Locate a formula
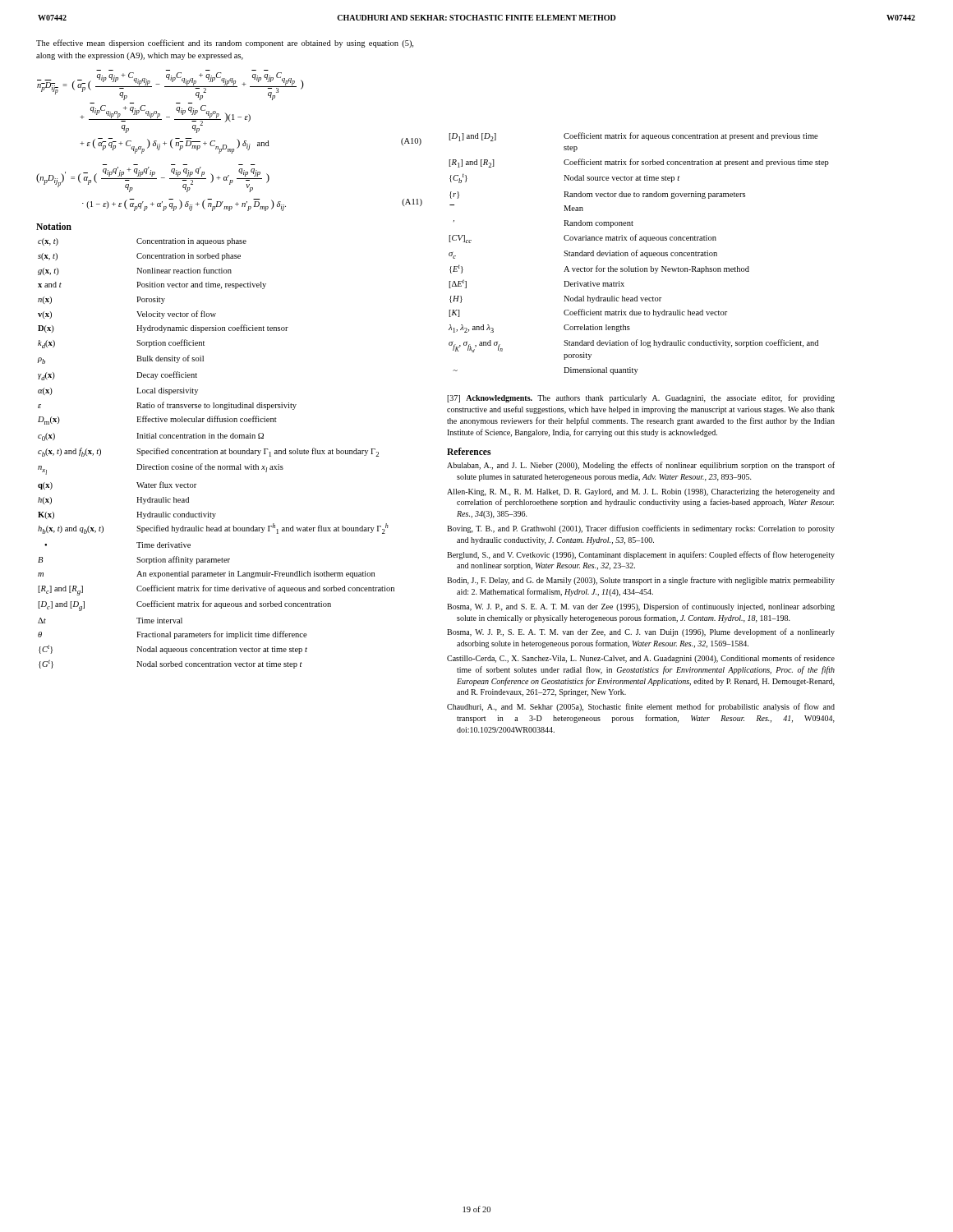The image size is (953, 1232). 225,141
